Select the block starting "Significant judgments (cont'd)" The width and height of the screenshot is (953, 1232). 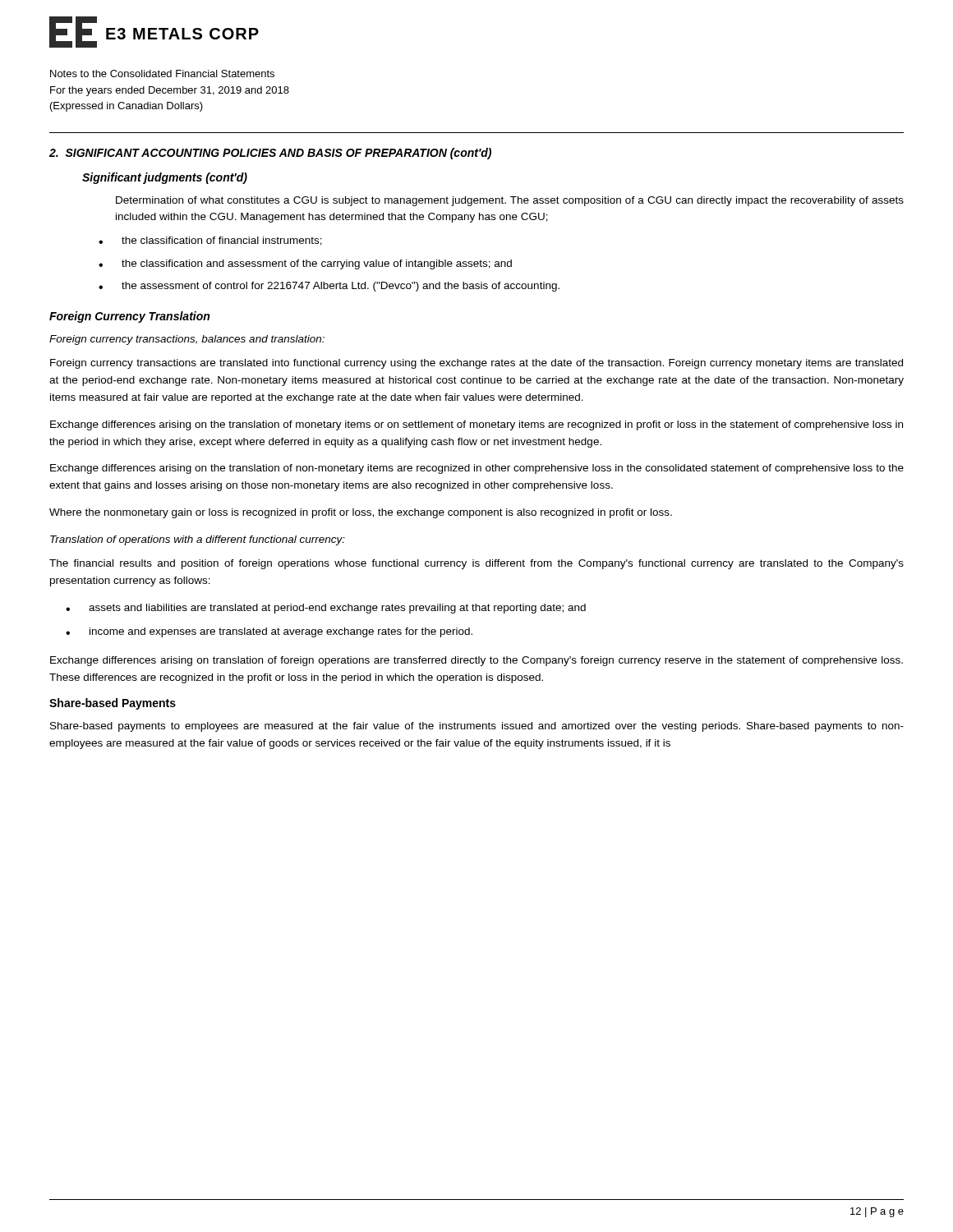coord(165,177)
